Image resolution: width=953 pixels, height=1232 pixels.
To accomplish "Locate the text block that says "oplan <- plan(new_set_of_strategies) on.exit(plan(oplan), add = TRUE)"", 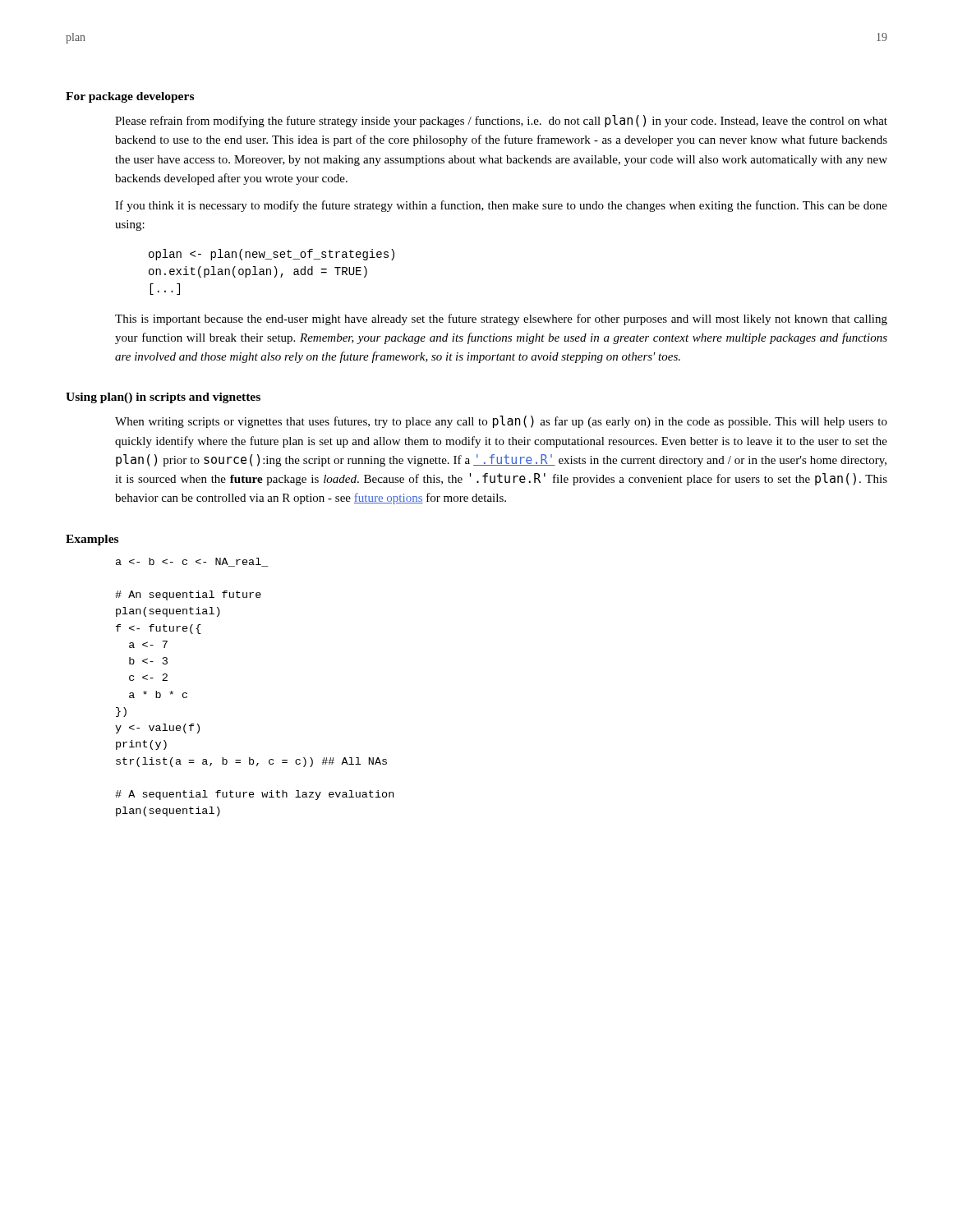I will (272, 255).
